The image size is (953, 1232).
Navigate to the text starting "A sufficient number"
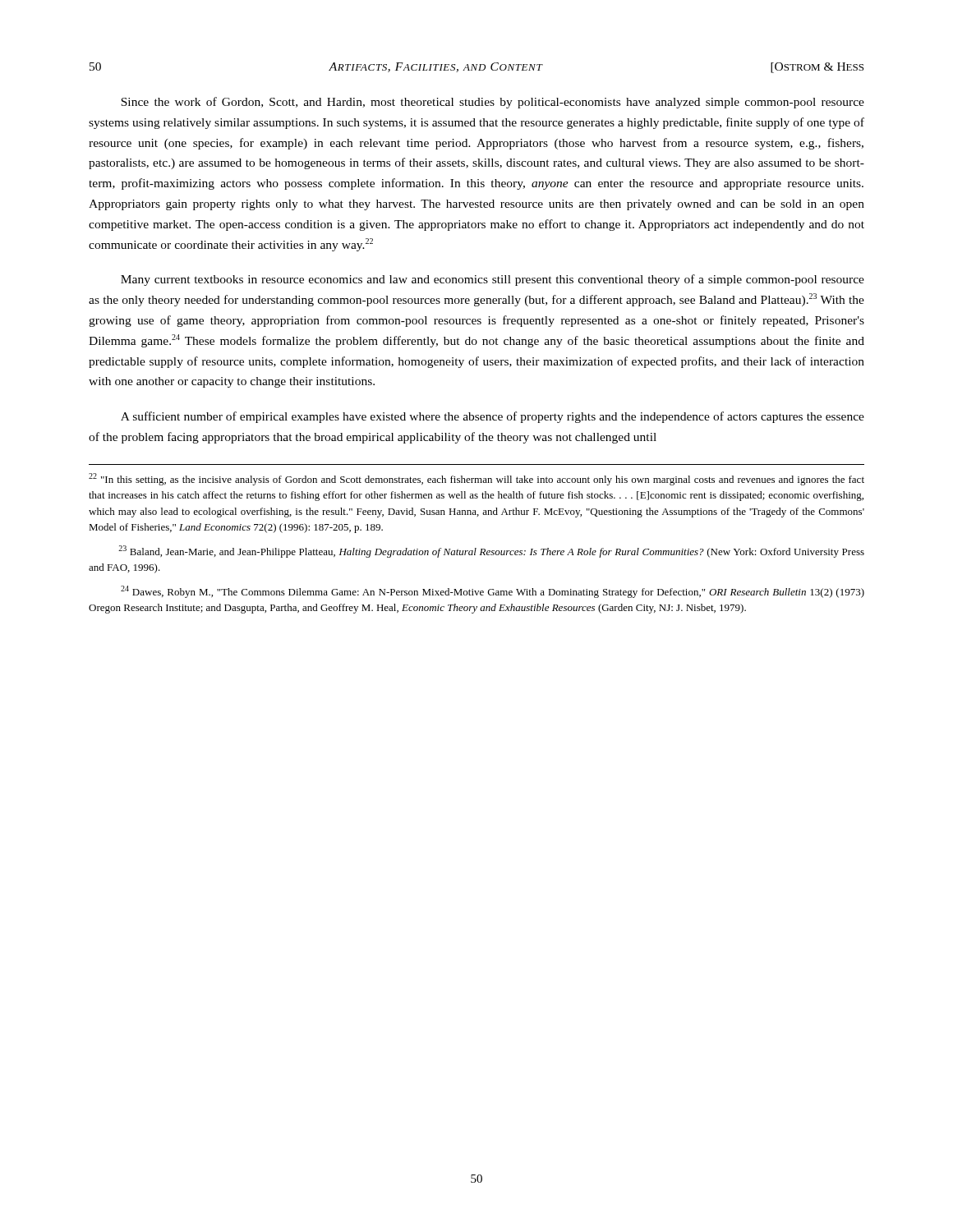click(x=476, y=426)
